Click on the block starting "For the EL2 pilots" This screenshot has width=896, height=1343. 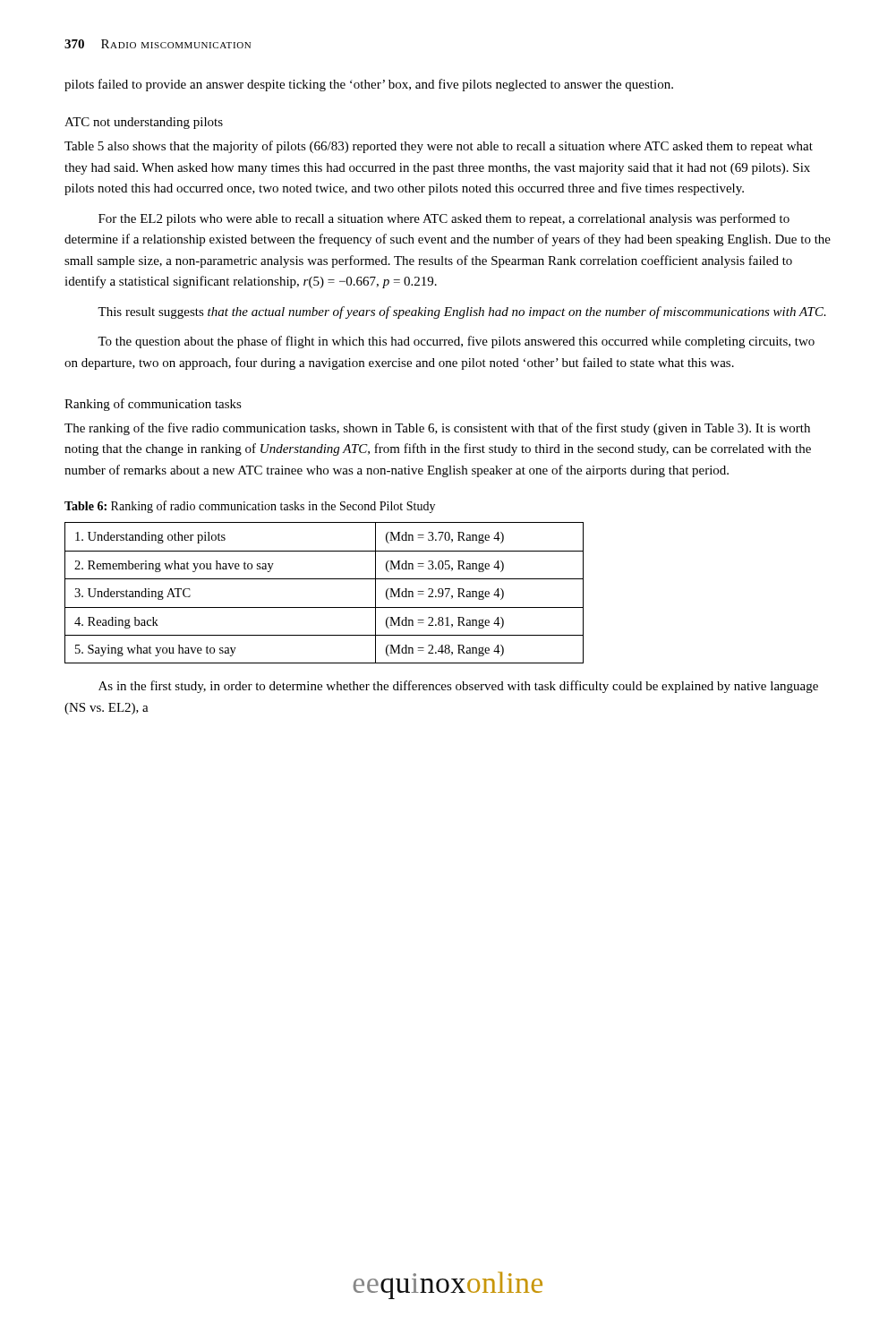point(448,250)
